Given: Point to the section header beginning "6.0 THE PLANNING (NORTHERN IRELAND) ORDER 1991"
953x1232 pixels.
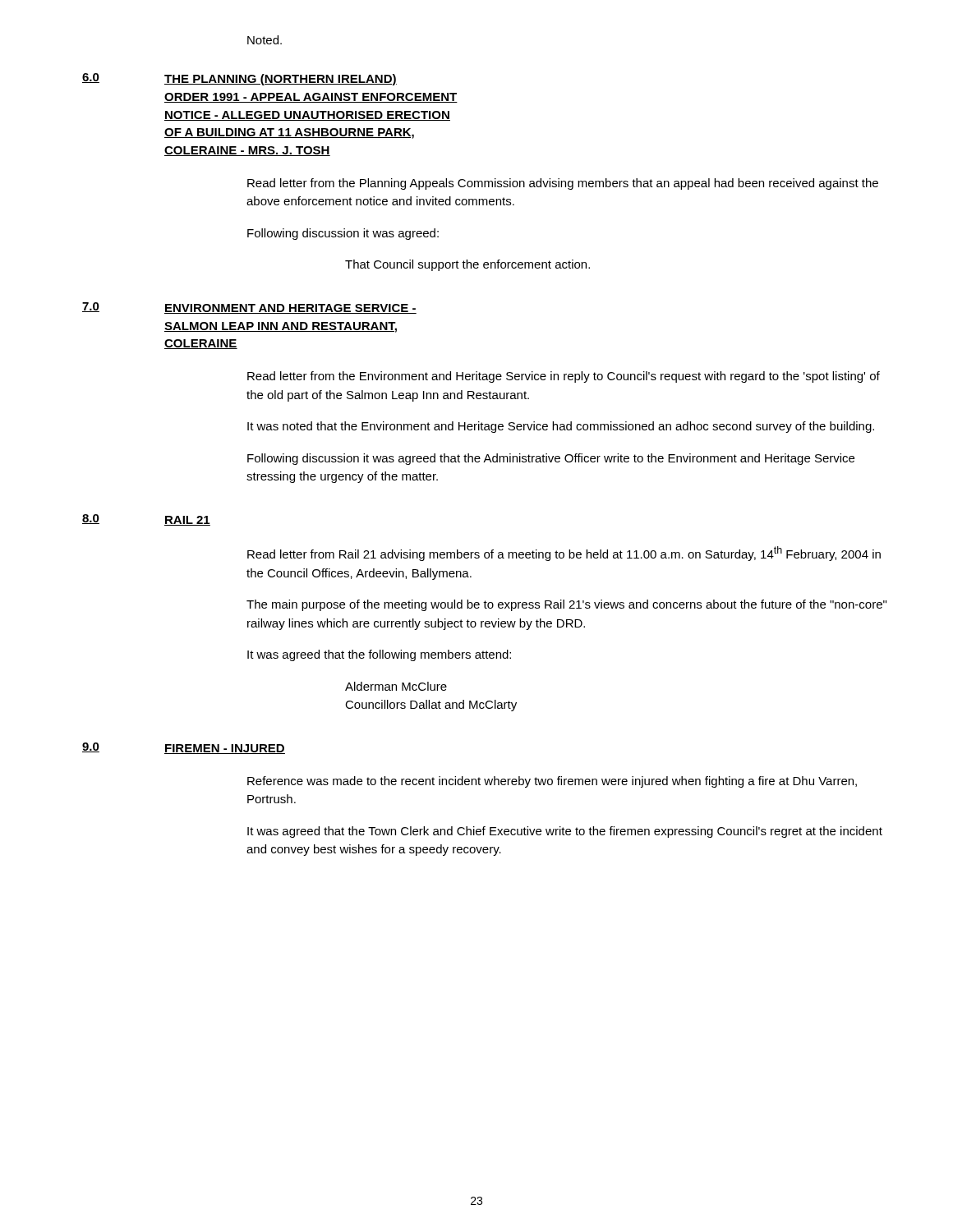Looking at the screenshot, I should pyautogui.click(x=270, y=115).
